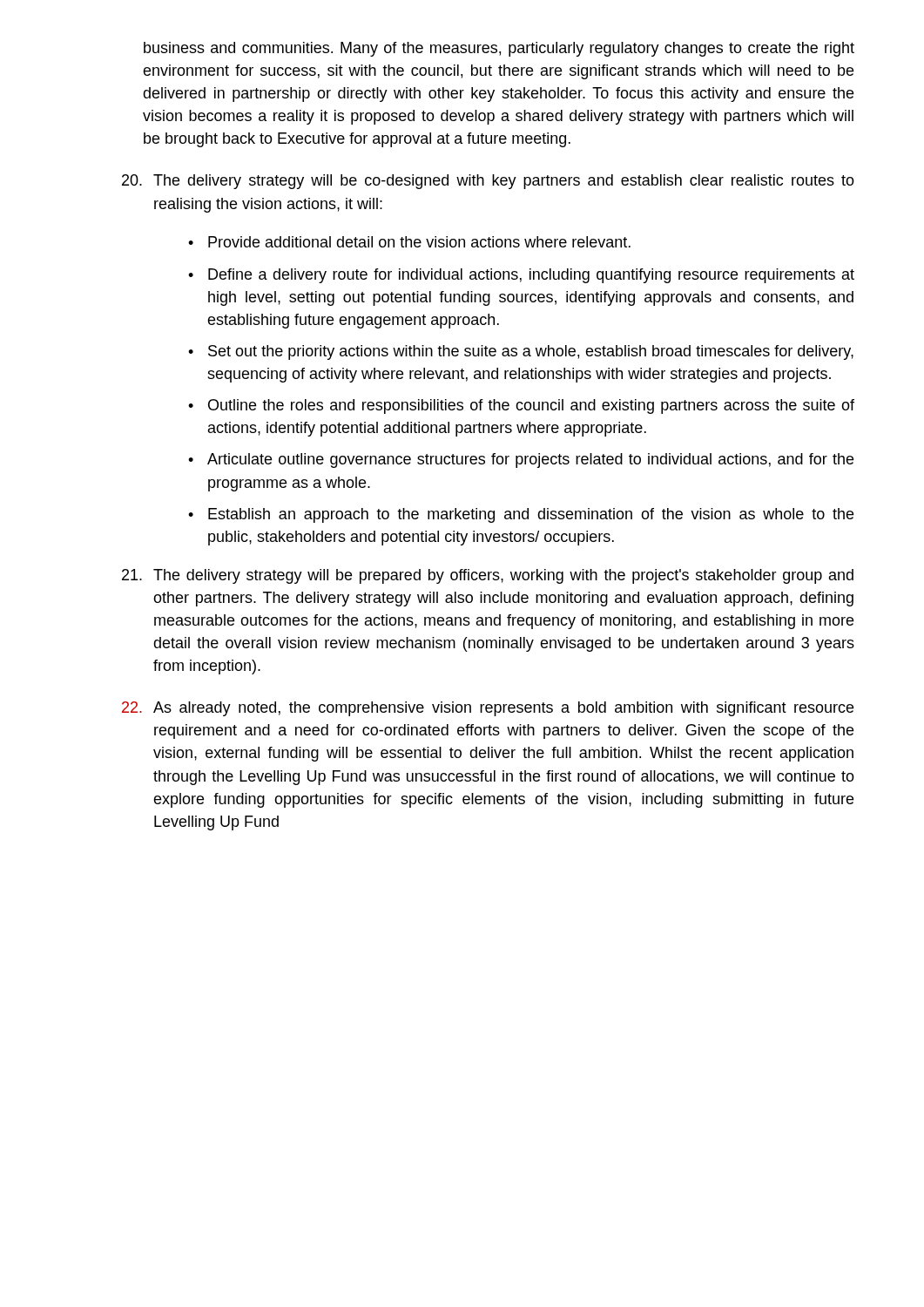Locate the list item that reads "• Define a delivery route for individual"

(521, 297)
